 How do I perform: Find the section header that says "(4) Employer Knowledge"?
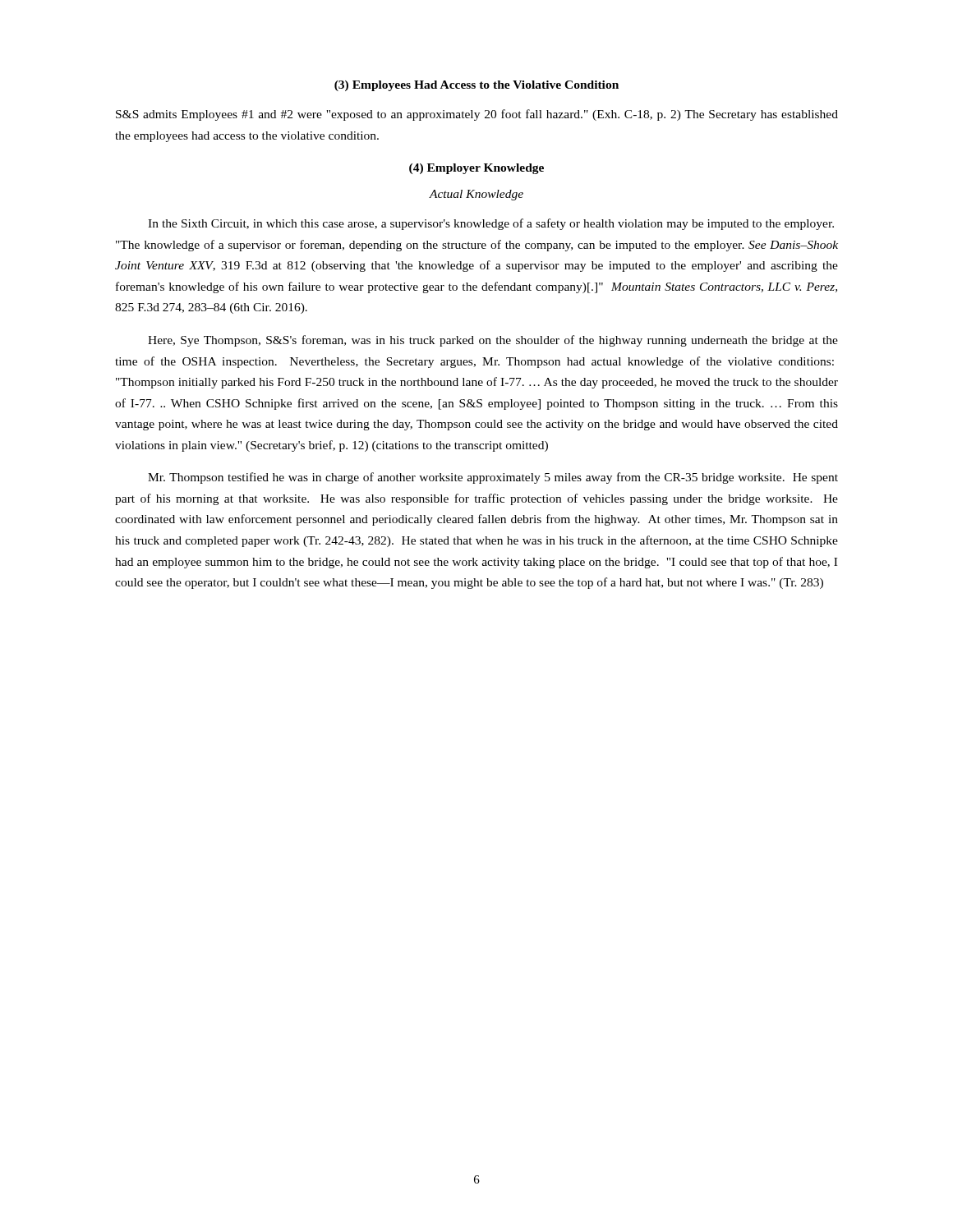[x=476, y=167]
